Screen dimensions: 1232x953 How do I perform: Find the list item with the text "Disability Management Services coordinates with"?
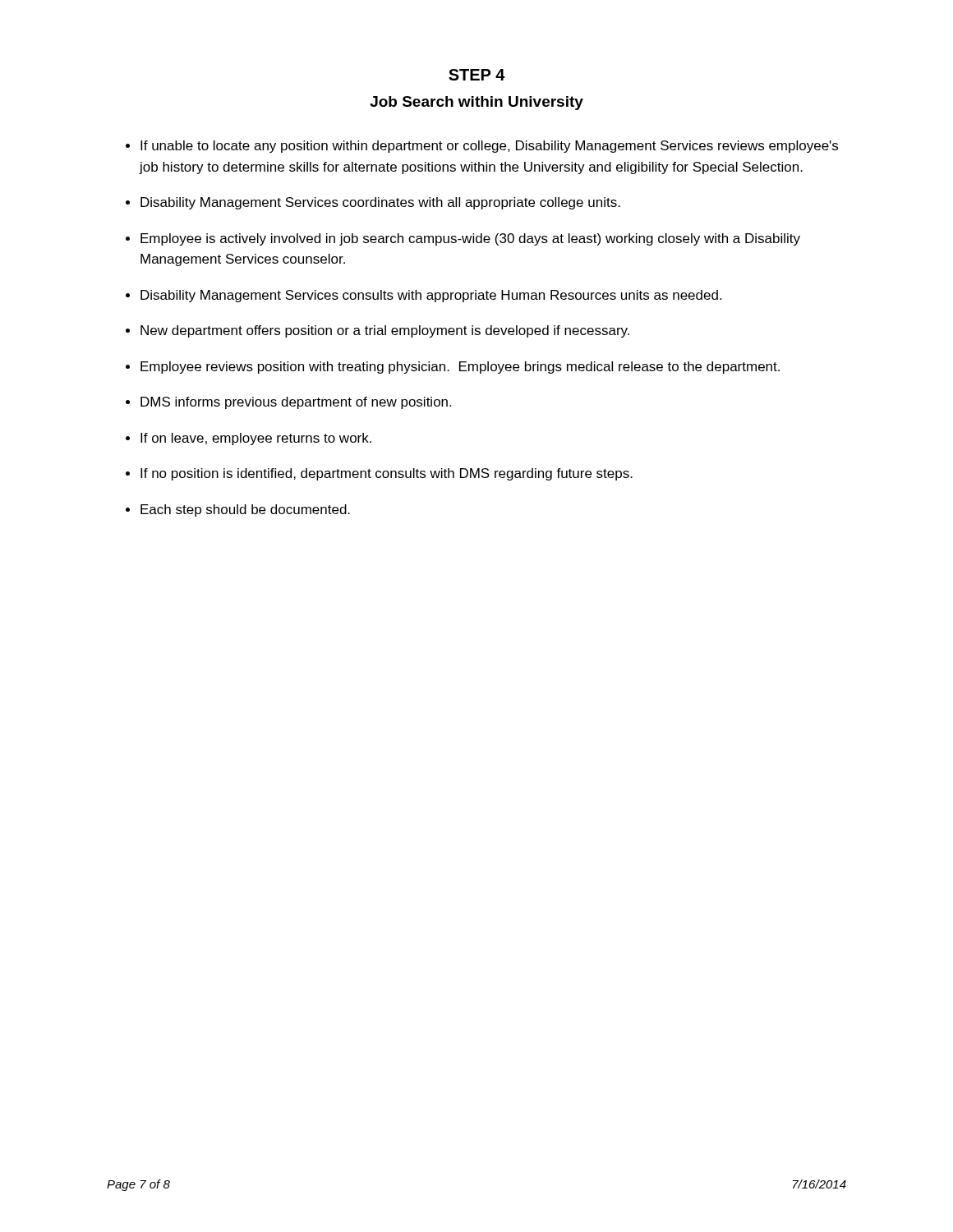493,203
